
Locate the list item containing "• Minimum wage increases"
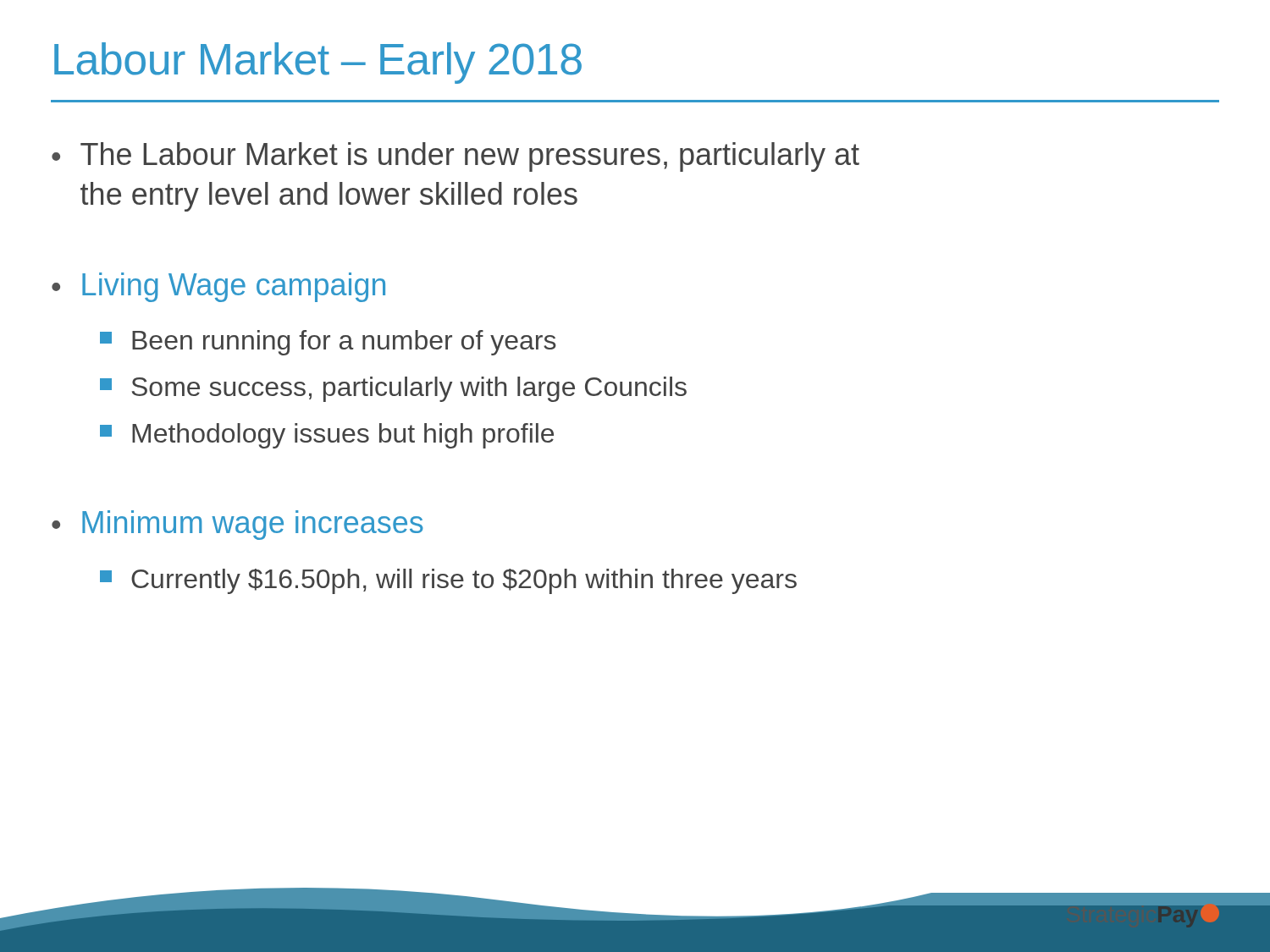click(x=237, y=524)
